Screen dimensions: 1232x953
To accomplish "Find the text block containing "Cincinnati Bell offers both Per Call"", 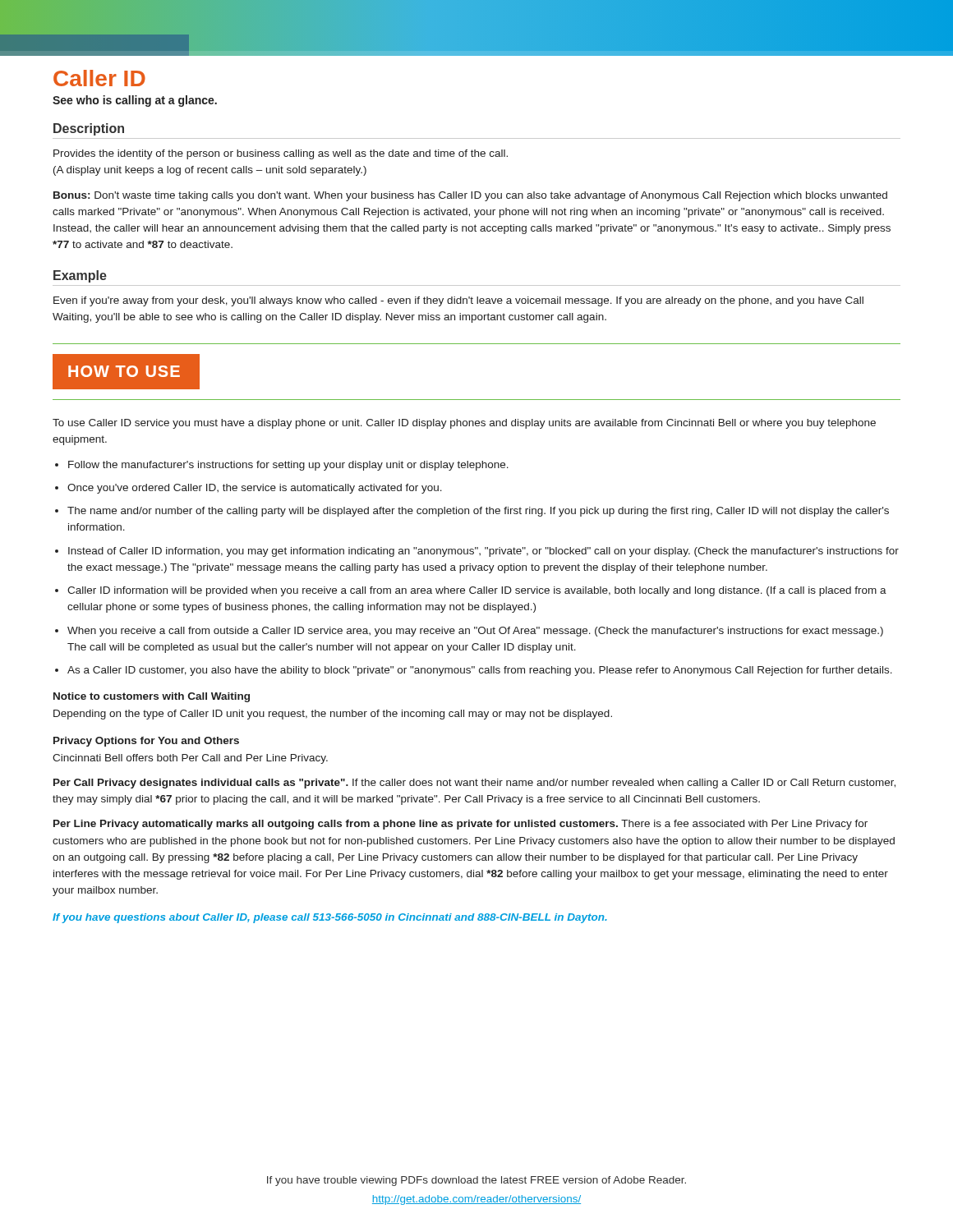I will pos(190,757).
